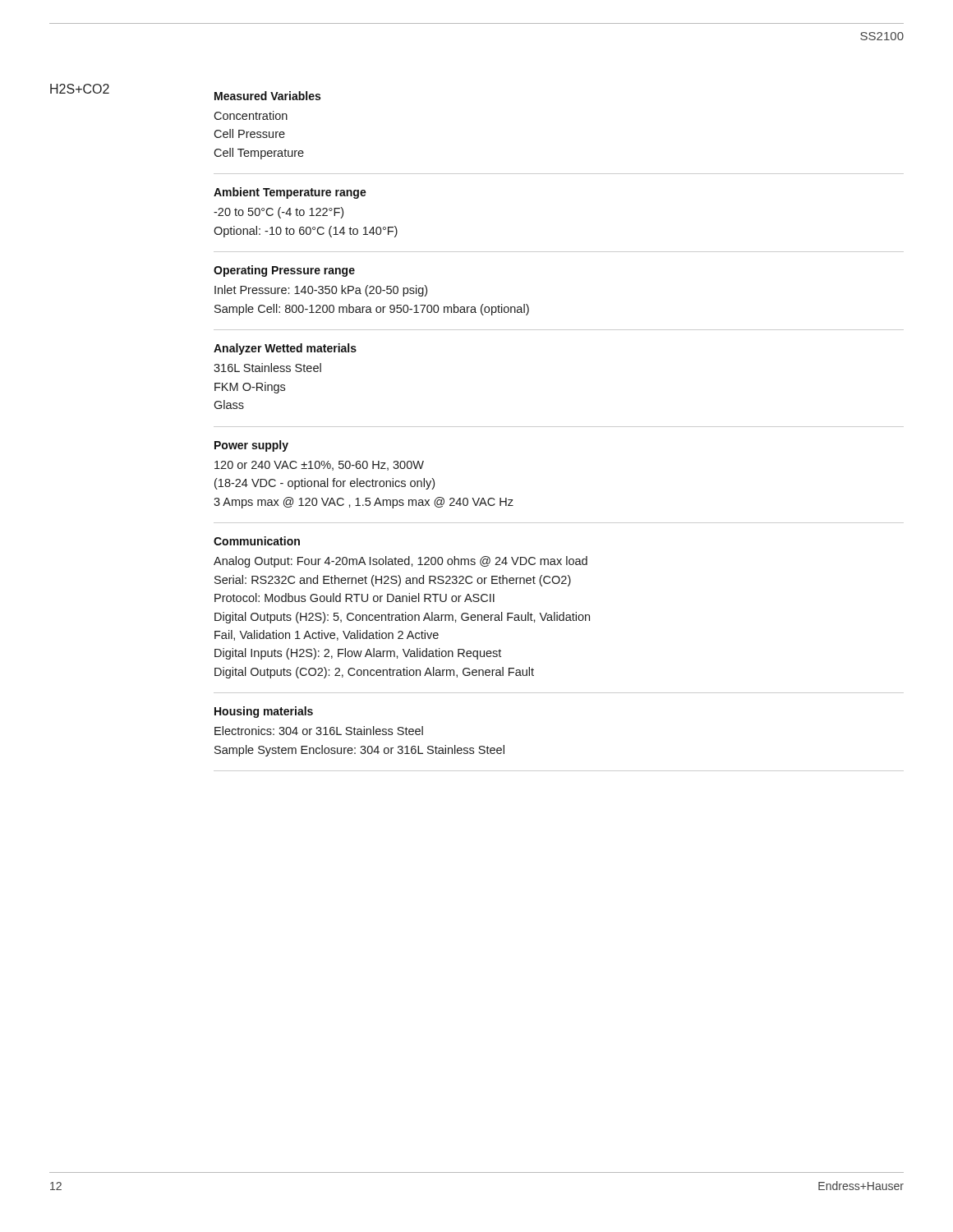Find the block on this page that starts "120 or 240 VAC ±10%,"
This screenshot has width=953, height=1232.
(x=364, y=483)
